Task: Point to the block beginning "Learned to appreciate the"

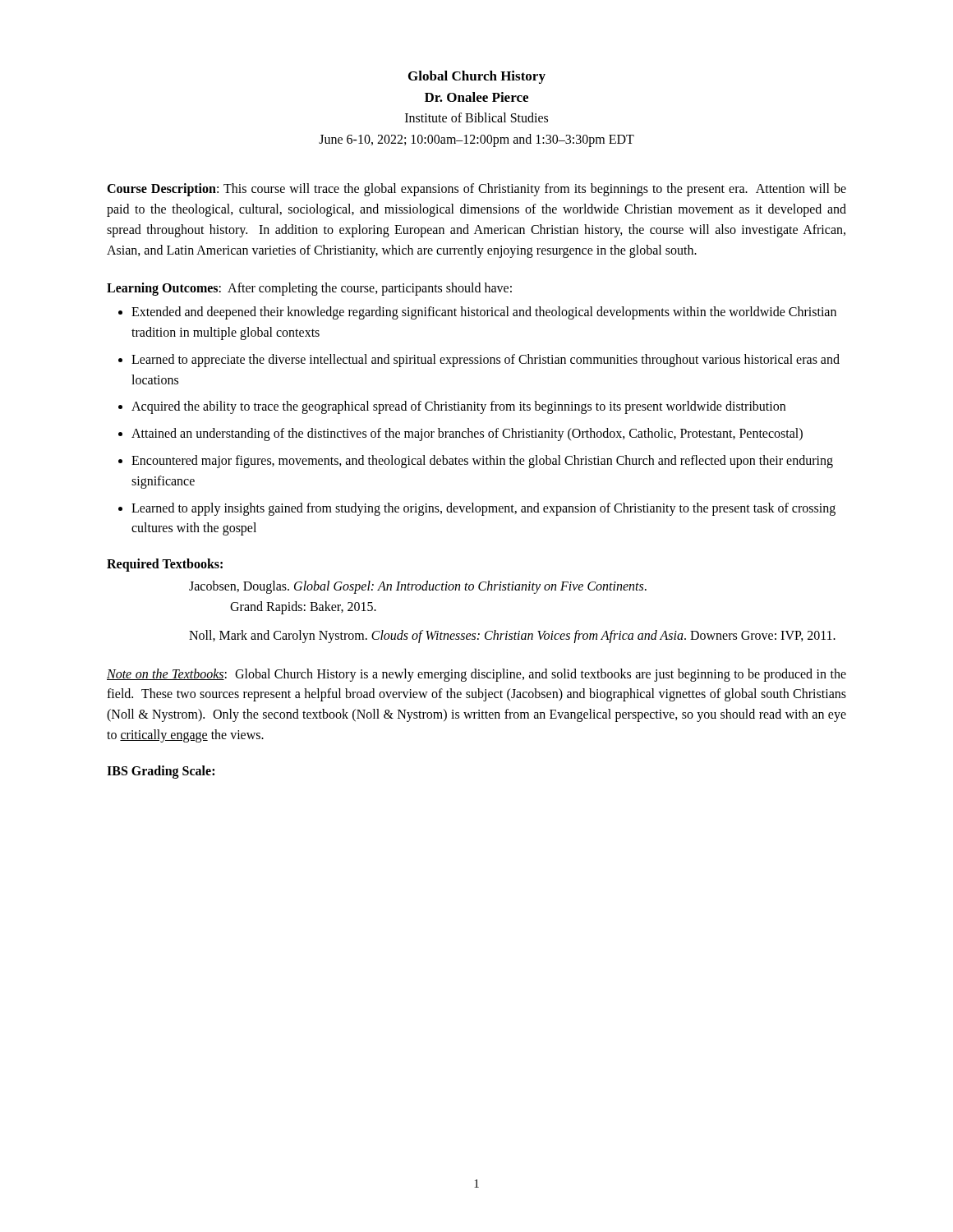Action: click(x=486, y=369)
